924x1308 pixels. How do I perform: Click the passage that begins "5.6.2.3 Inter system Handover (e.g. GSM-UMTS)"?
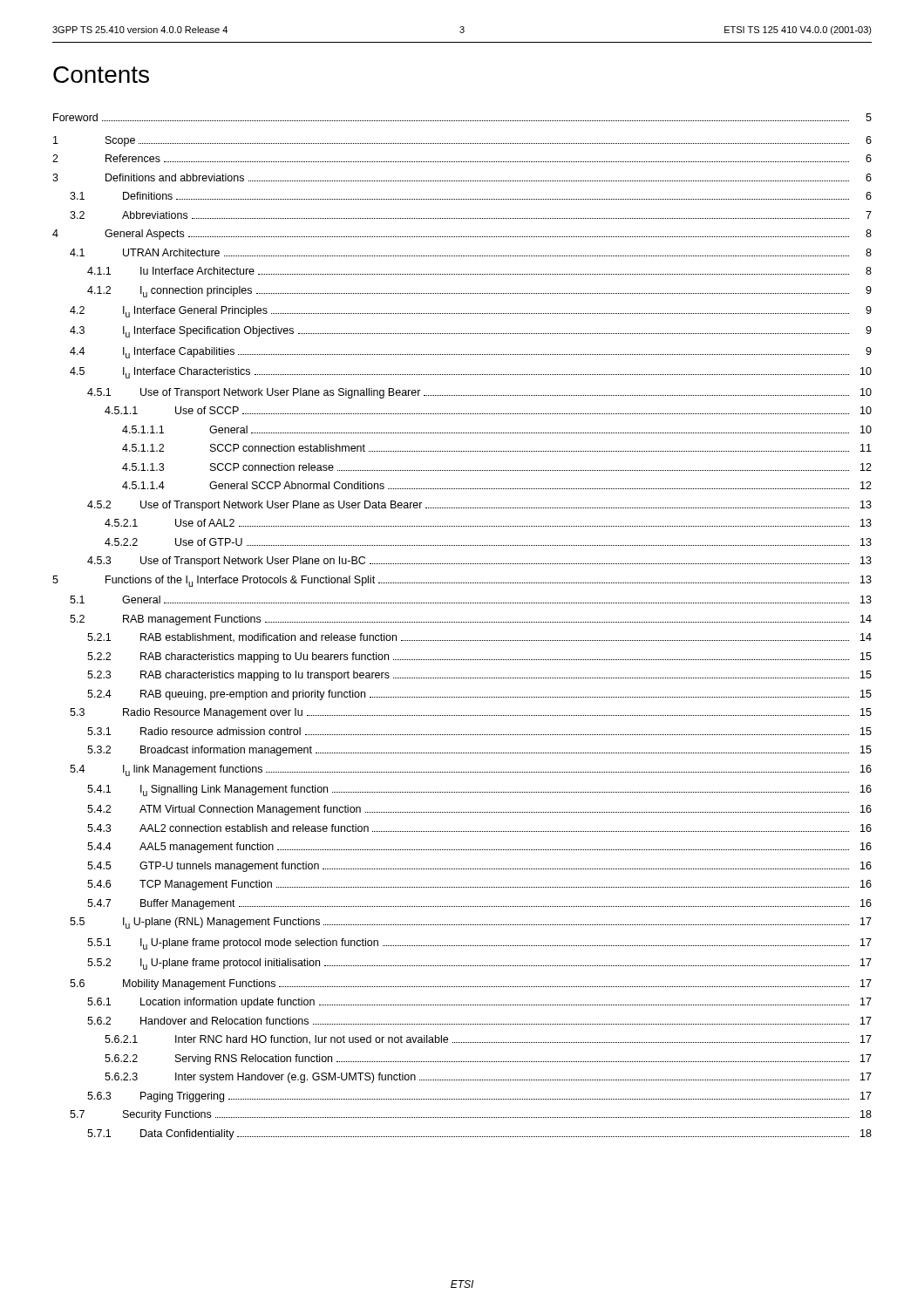(462, 1078)
